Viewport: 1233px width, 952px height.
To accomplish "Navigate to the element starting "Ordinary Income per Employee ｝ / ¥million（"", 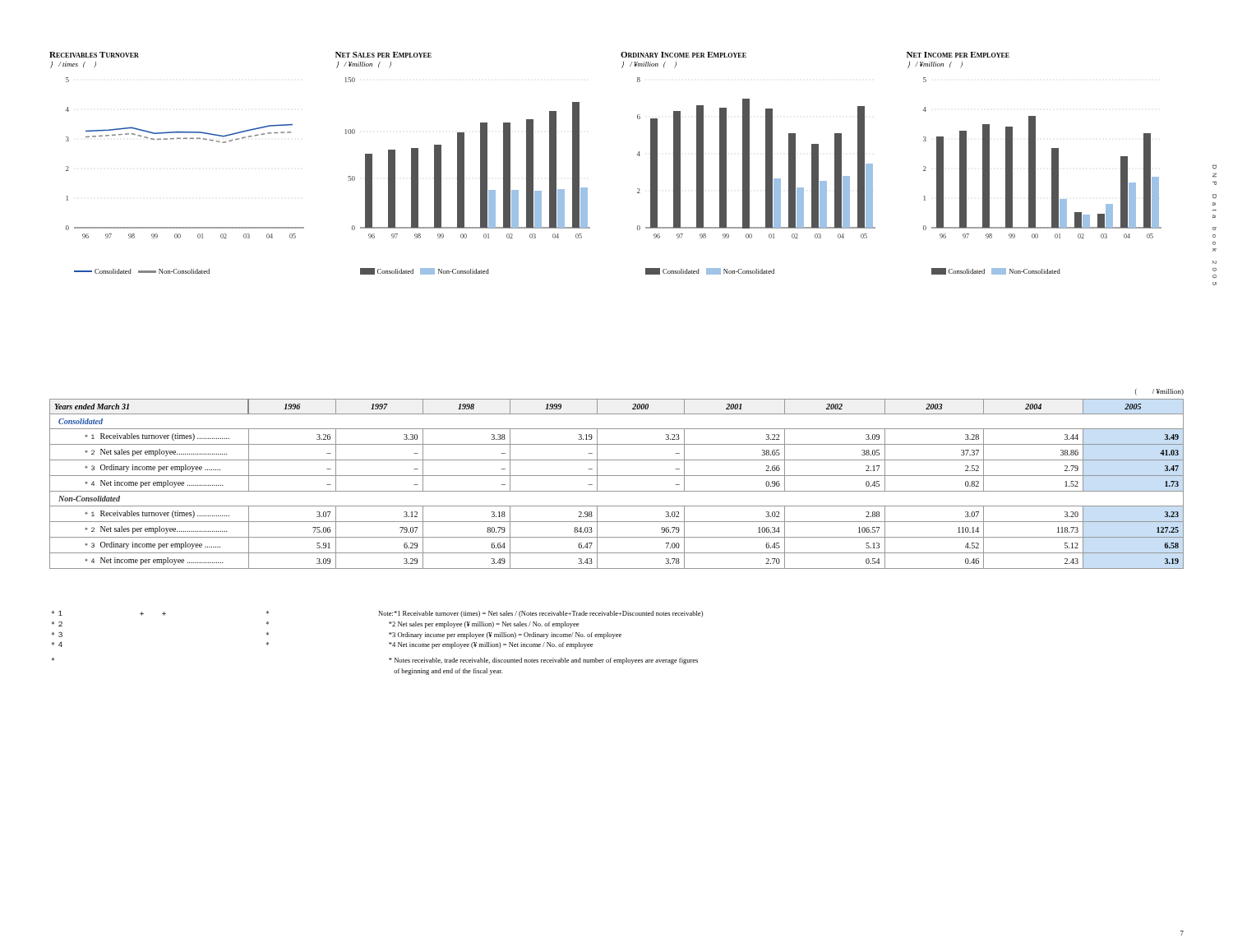I will click(x=683, y=55).
